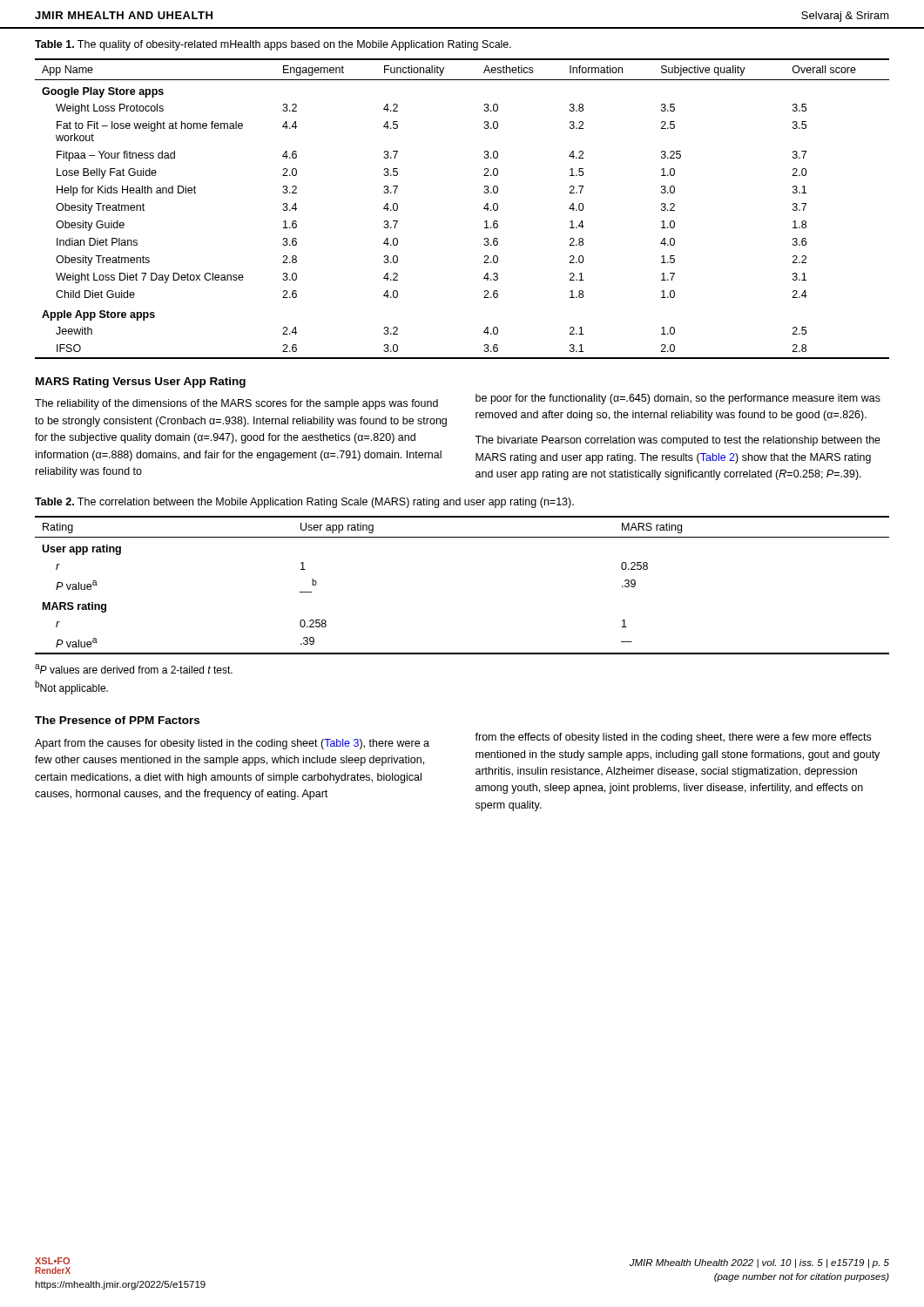Find the caption that says "Table 2. The correlation"

pyautogui.click(x=305, y=502)
